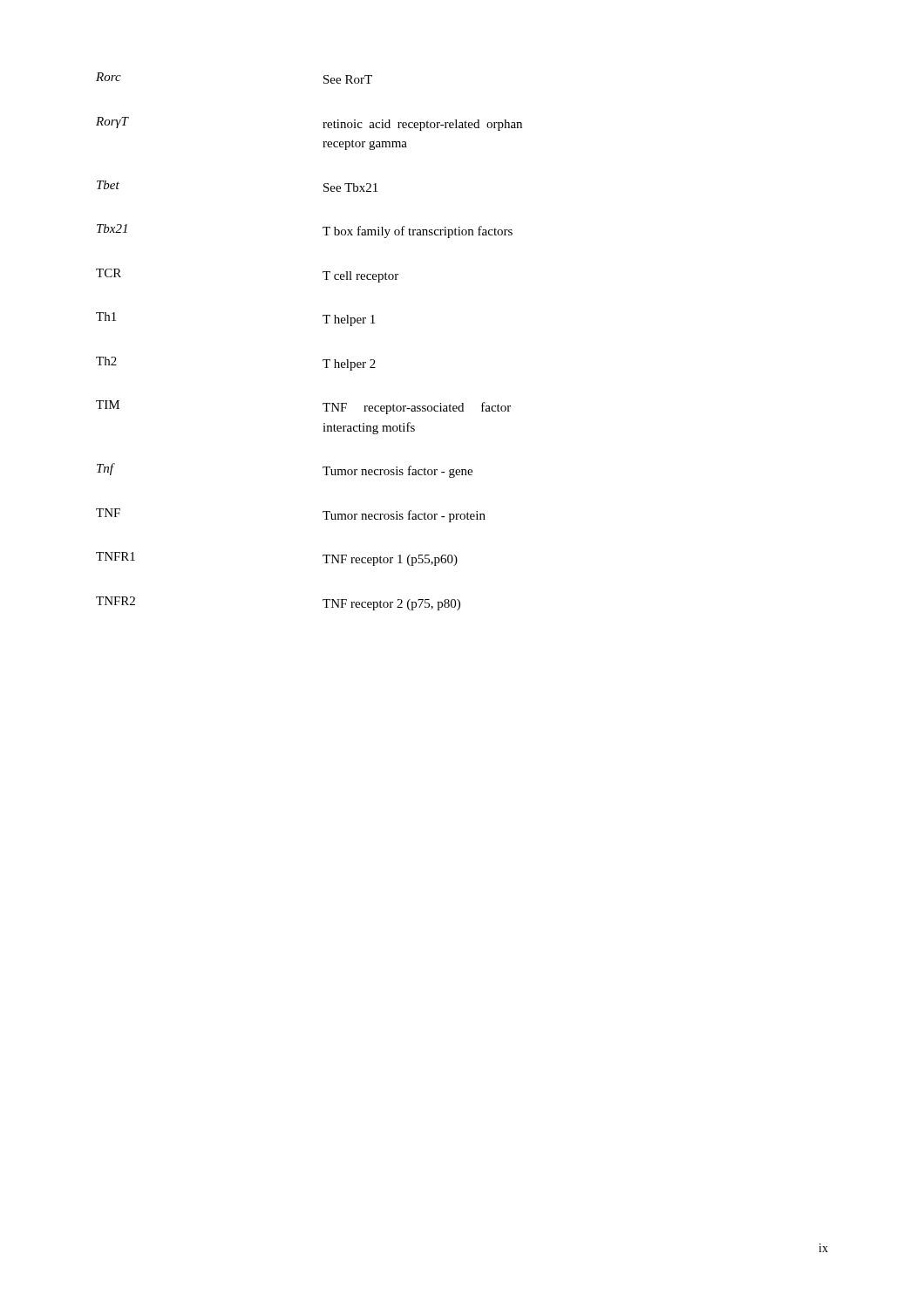Navigate to the passage starting "RorγT retinoic acid receptor-related orphanreceptor gamma"

[453, 133]
